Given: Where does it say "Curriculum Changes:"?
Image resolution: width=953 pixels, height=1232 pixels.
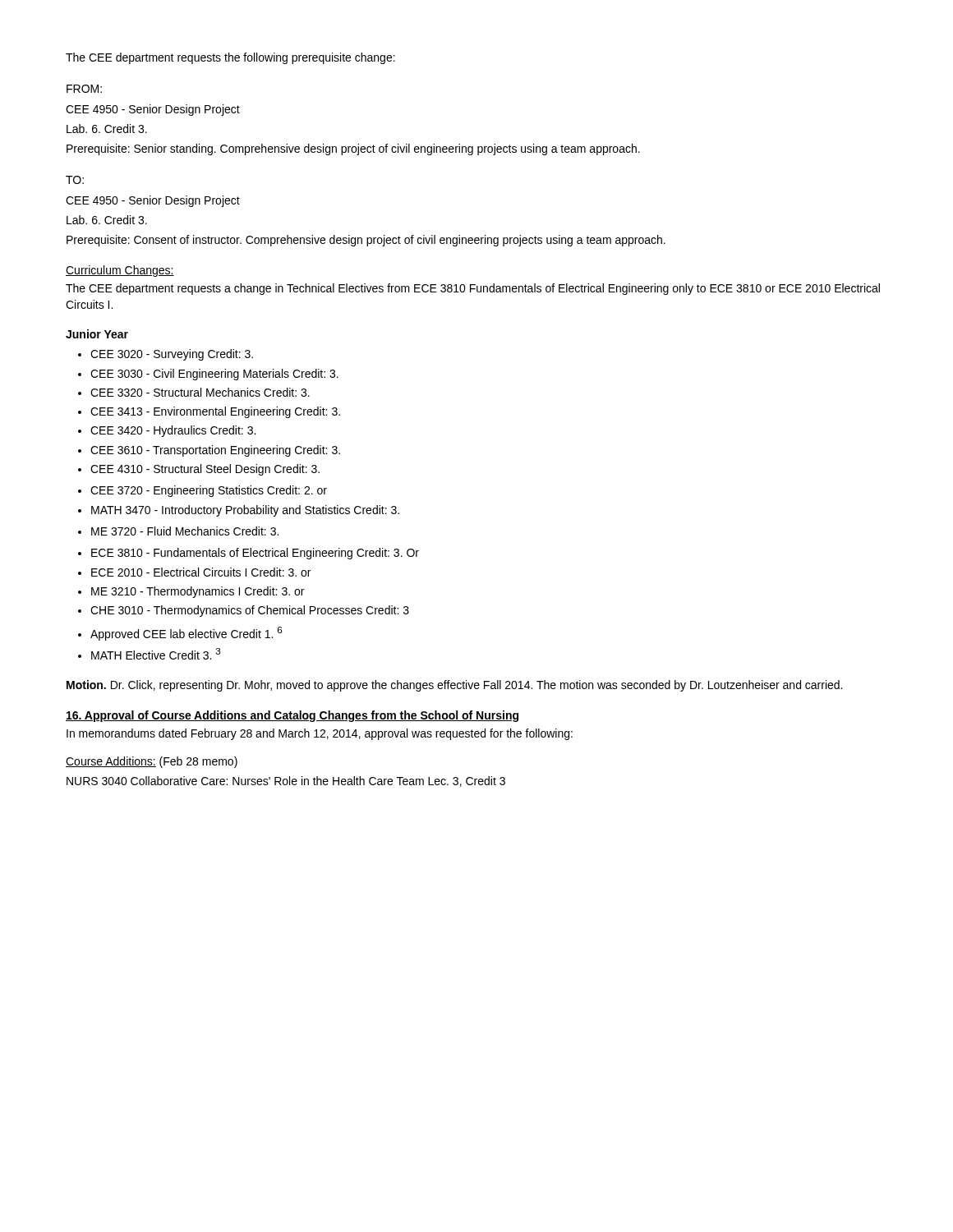Looking at the screenshot, I should coord(120,270).
